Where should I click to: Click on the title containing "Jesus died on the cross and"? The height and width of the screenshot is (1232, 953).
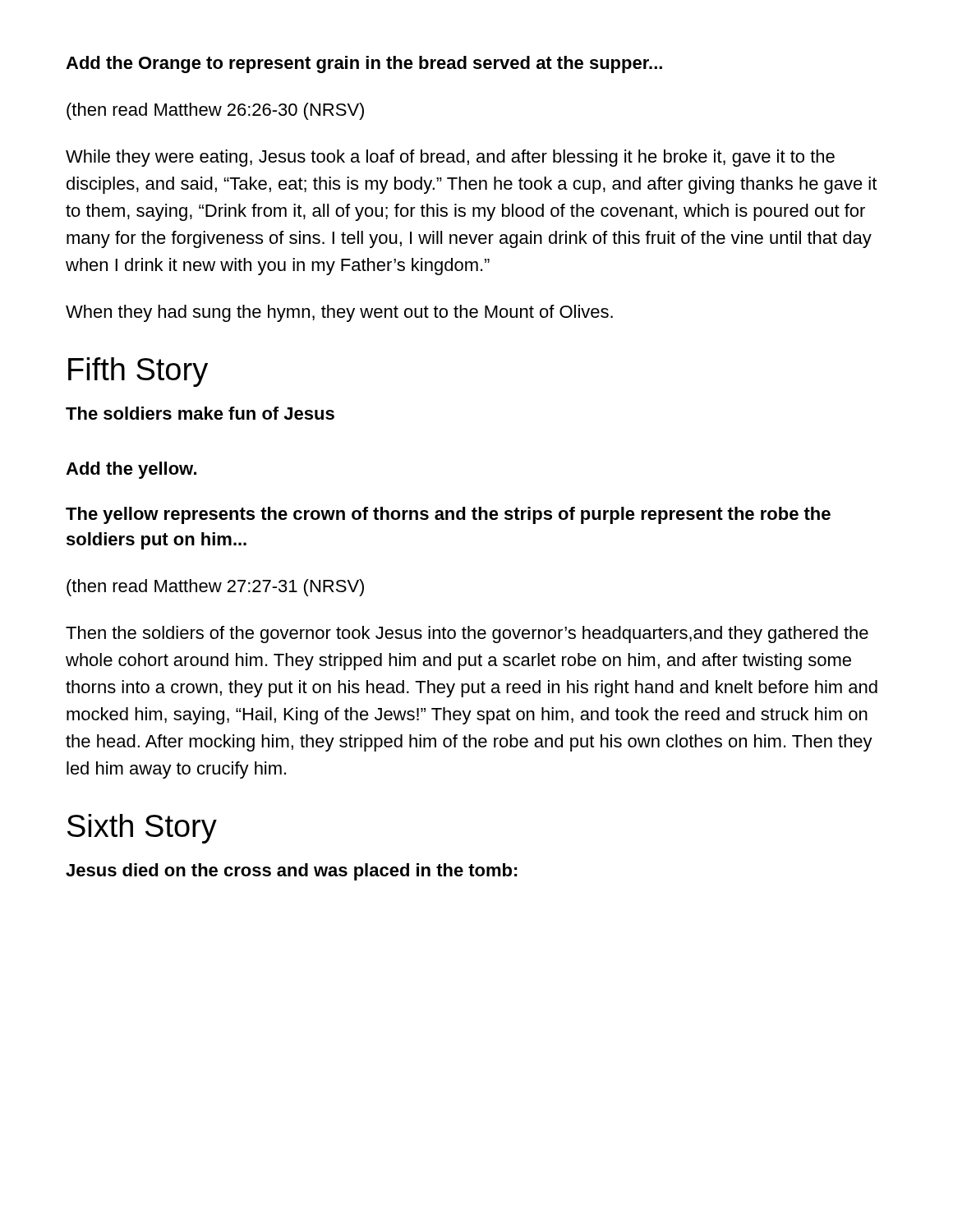pyautogui.click(x=292, y=870)
